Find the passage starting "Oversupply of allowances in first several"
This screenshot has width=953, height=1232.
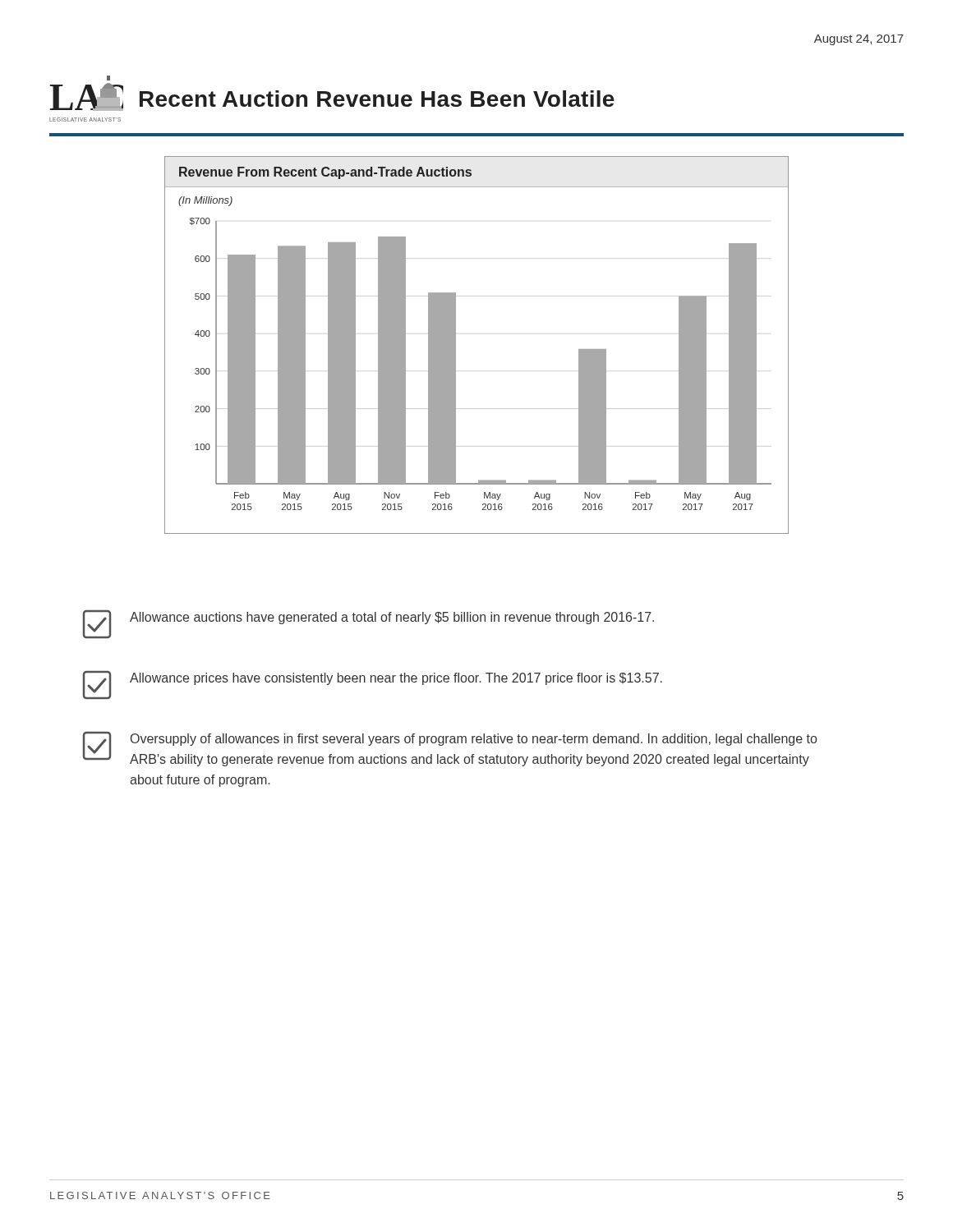(460, 760)
